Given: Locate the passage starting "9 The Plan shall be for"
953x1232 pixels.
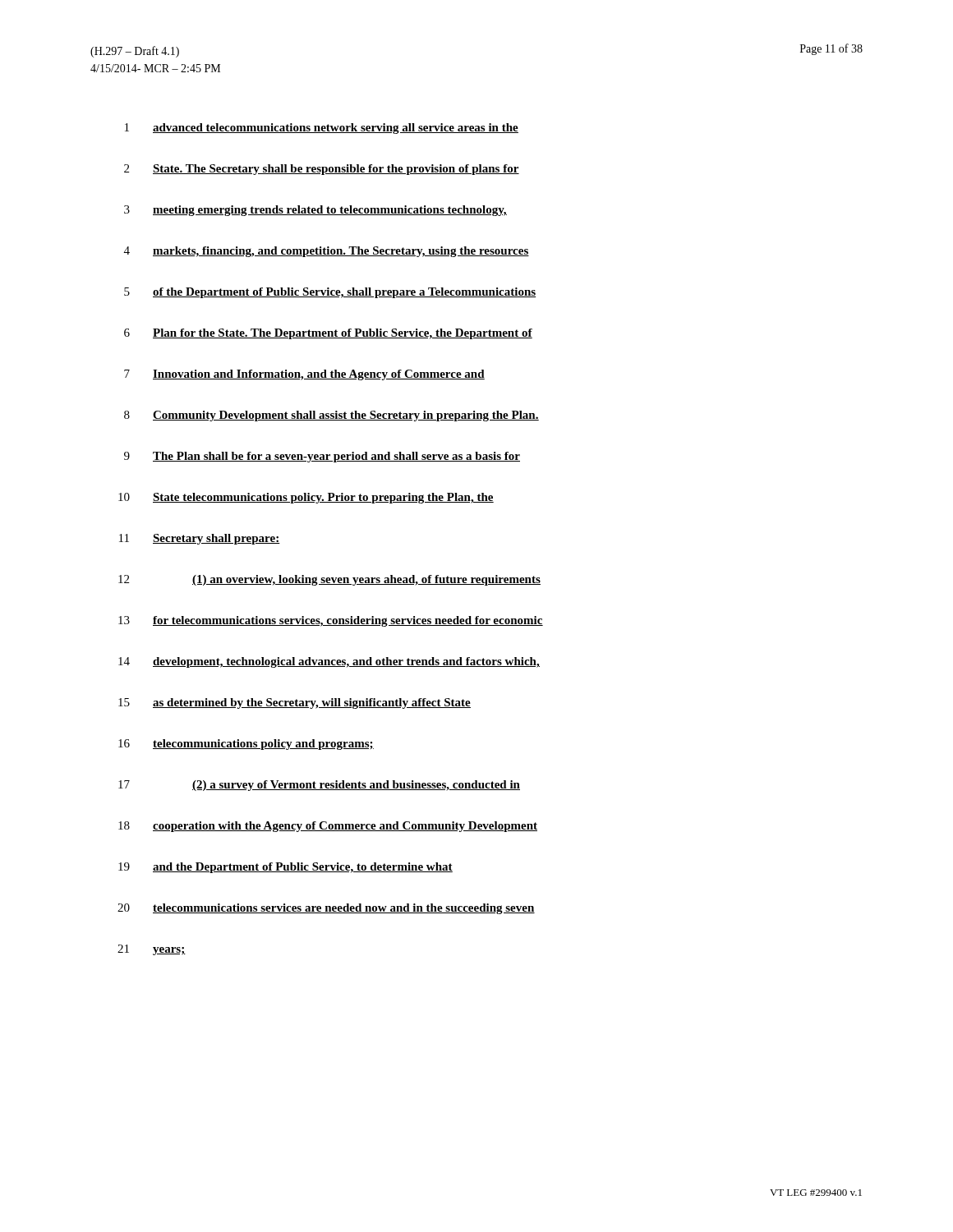Looking at the screenshot, I should (x=305, y=457).
